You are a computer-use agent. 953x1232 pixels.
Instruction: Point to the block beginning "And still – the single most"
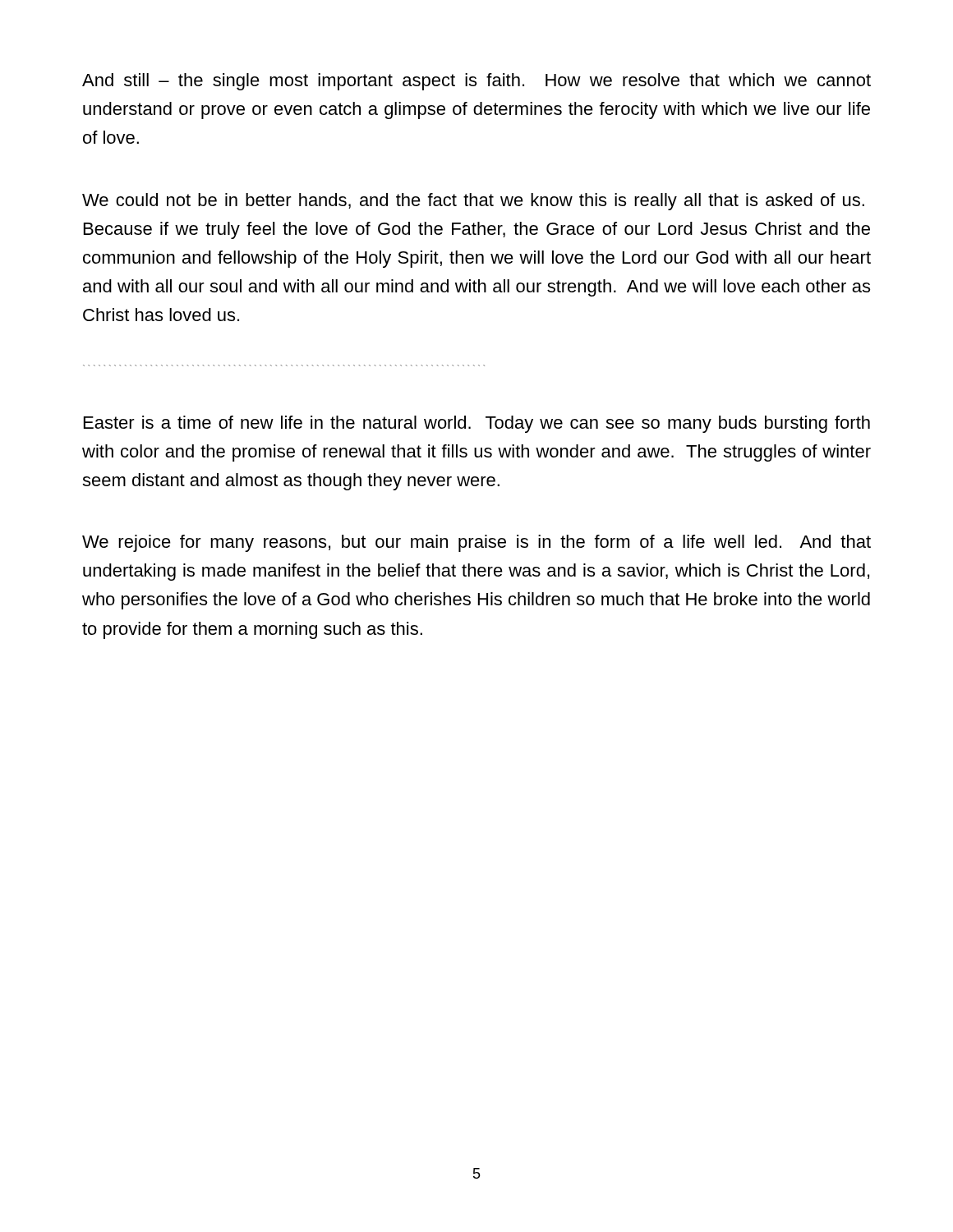click(x=476, y=109)
